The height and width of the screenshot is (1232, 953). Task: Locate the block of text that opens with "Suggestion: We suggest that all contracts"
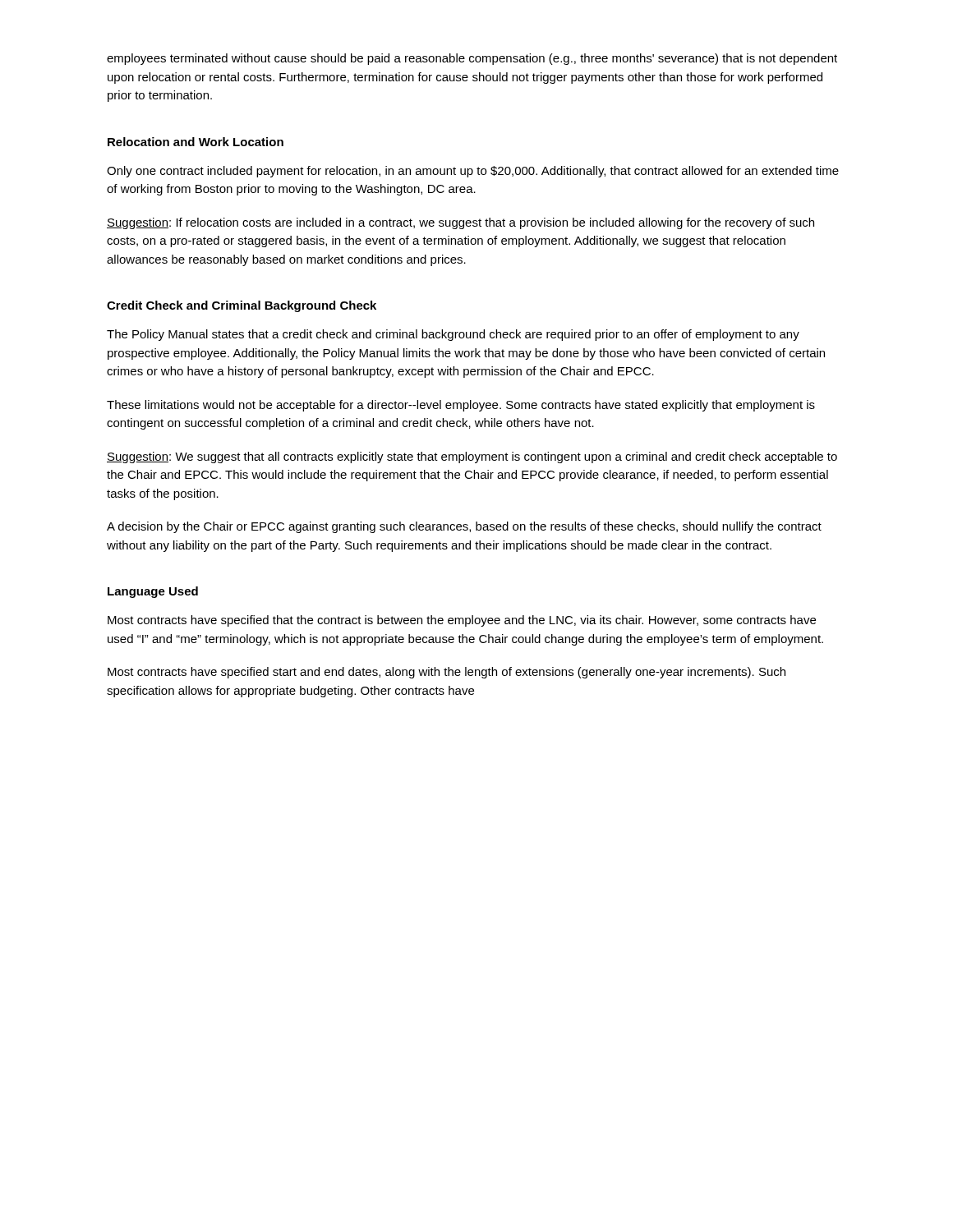(x=472, y=474)
